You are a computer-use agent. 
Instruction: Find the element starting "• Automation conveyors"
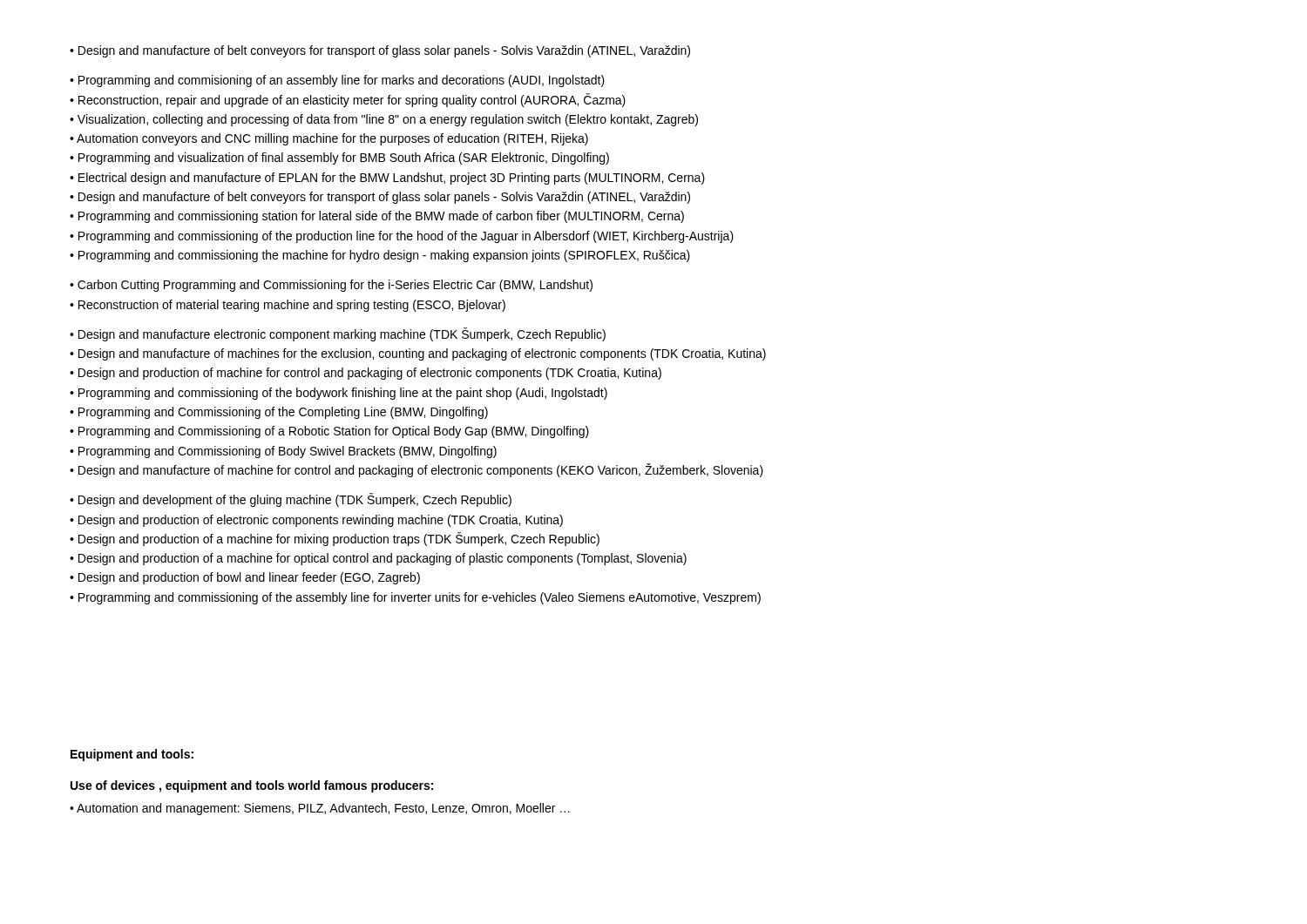point(329,139)
